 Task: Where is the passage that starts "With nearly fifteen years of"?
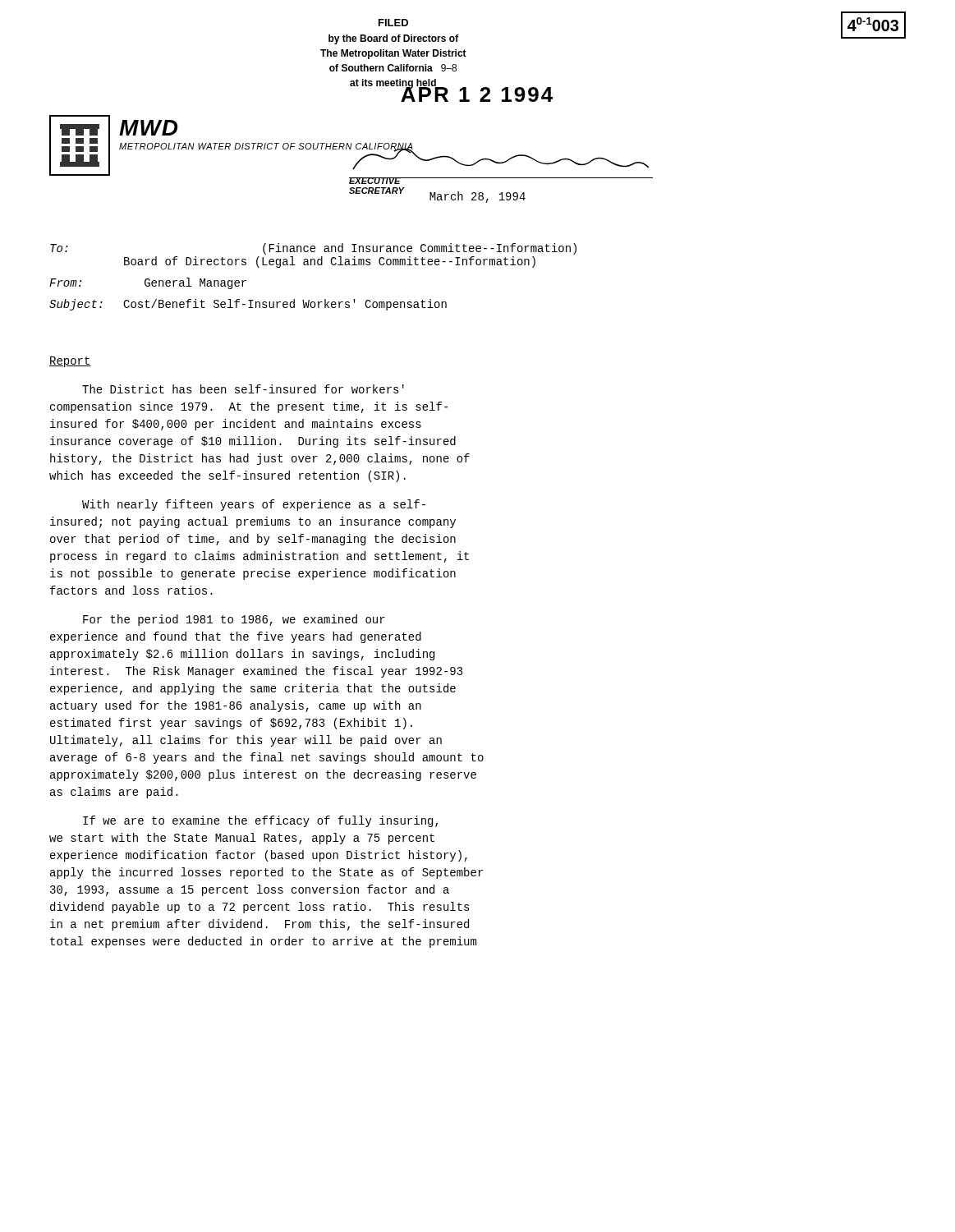point(260,548)
